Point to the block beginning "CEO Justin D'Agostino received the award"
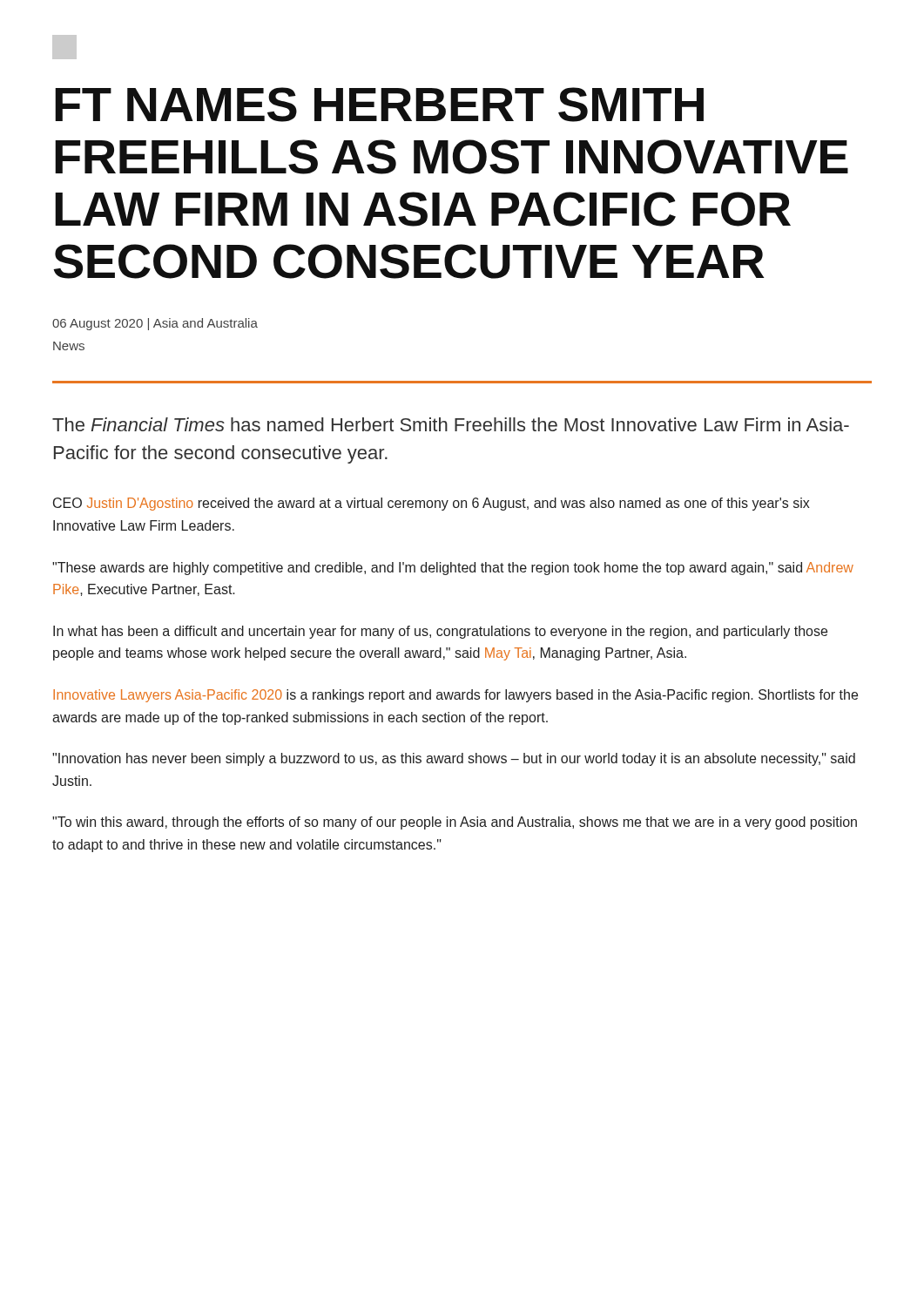The height and width of the screenshot is (1307, 924). 462,515
